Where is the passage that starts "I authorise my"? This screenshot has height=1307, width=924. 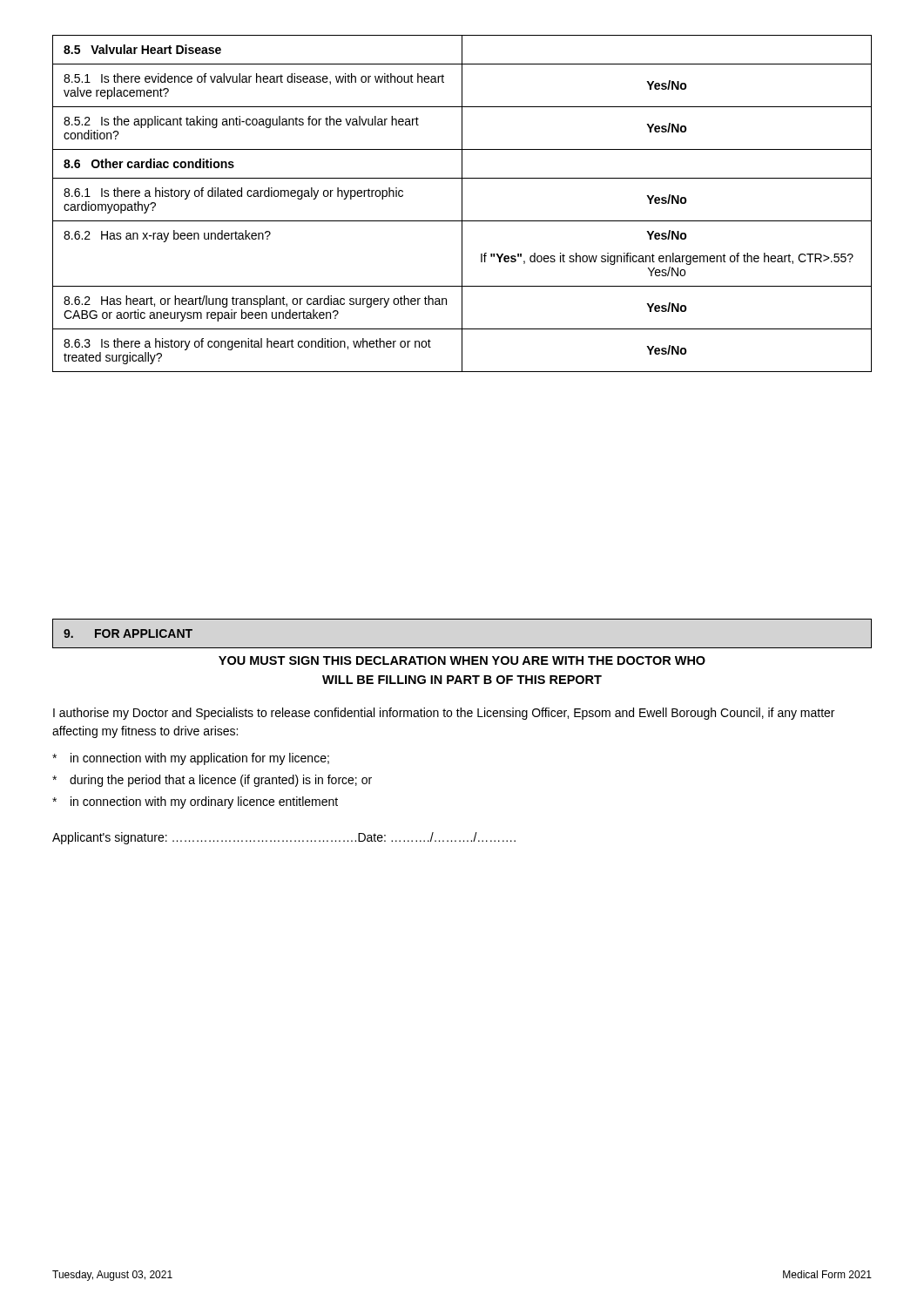(x=444, y=721)
